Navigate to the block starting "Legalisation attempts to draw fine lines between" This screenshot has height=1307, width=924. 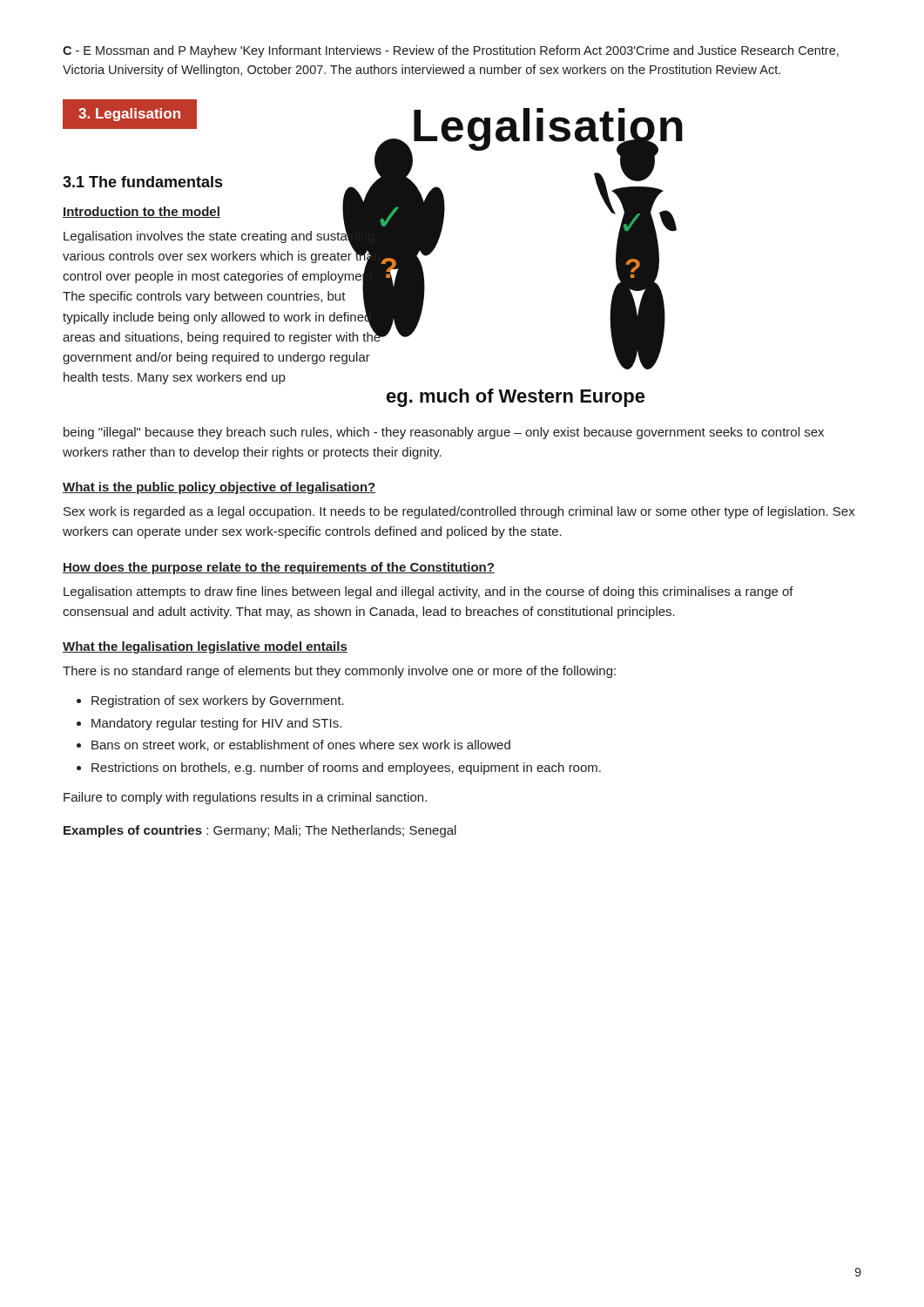[428, 601]
